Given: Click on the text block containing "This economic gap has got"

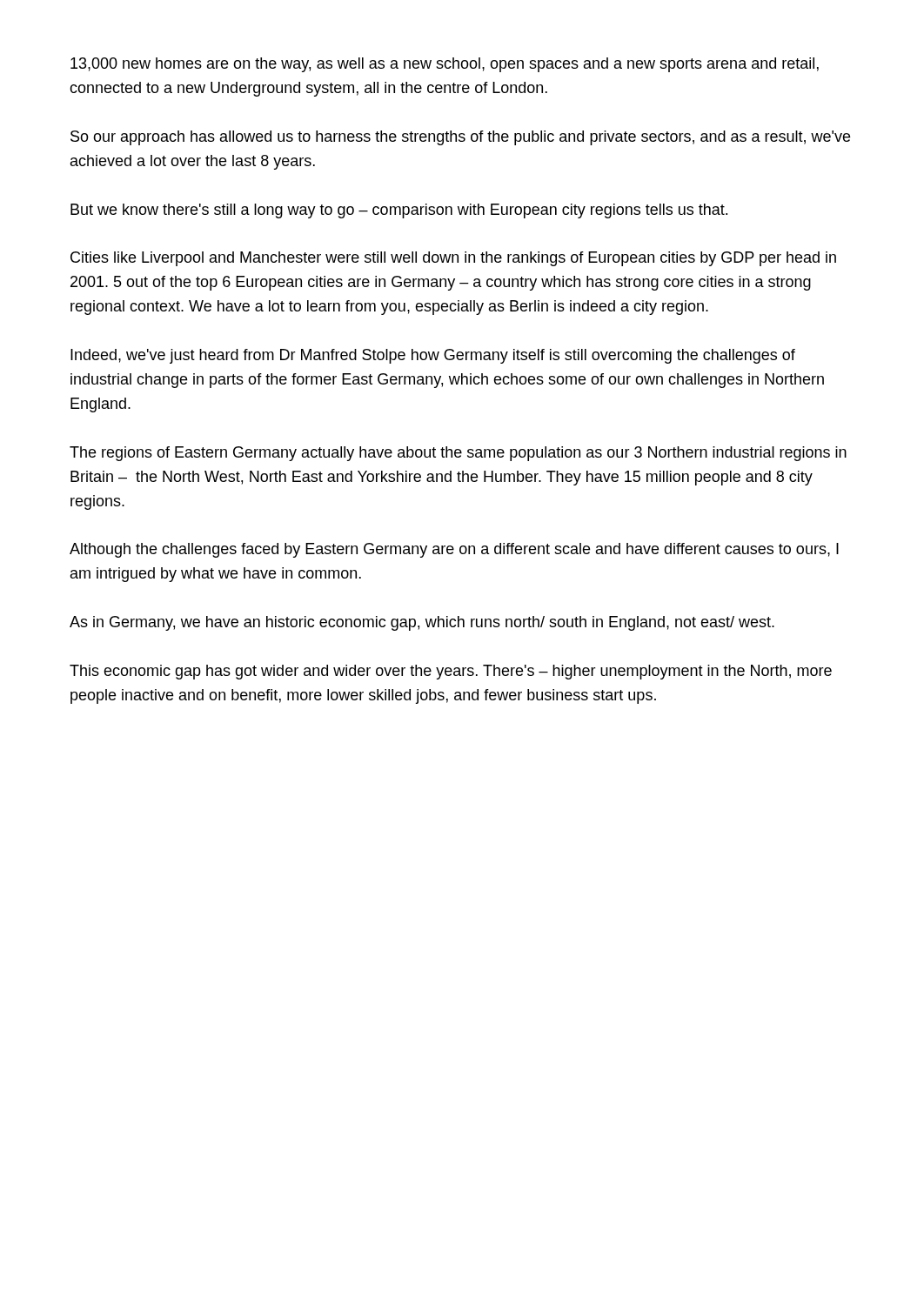Looking at the screenshot, I should pos(451,683).
